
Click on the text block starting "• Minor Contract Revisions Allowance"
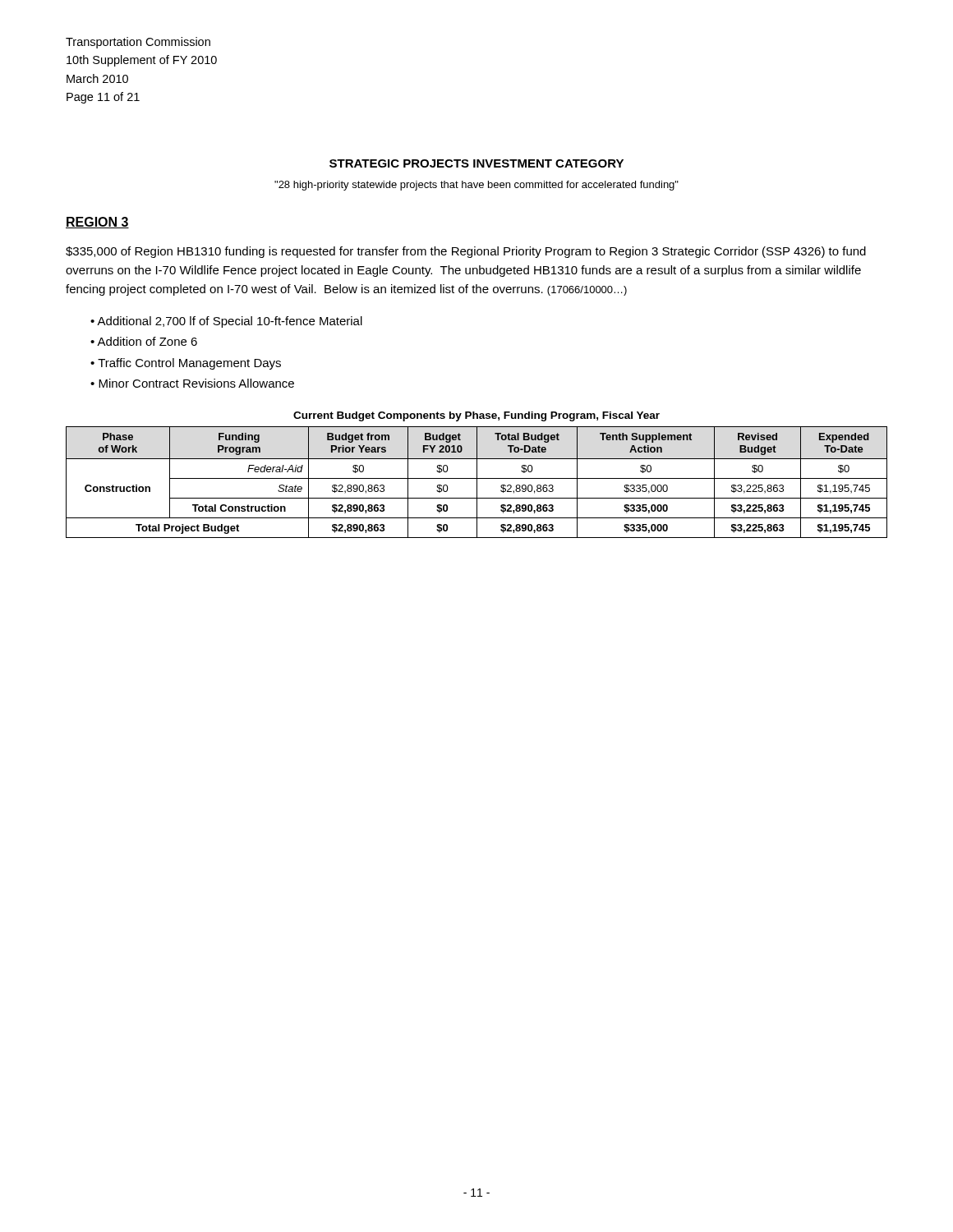point(193,383)
